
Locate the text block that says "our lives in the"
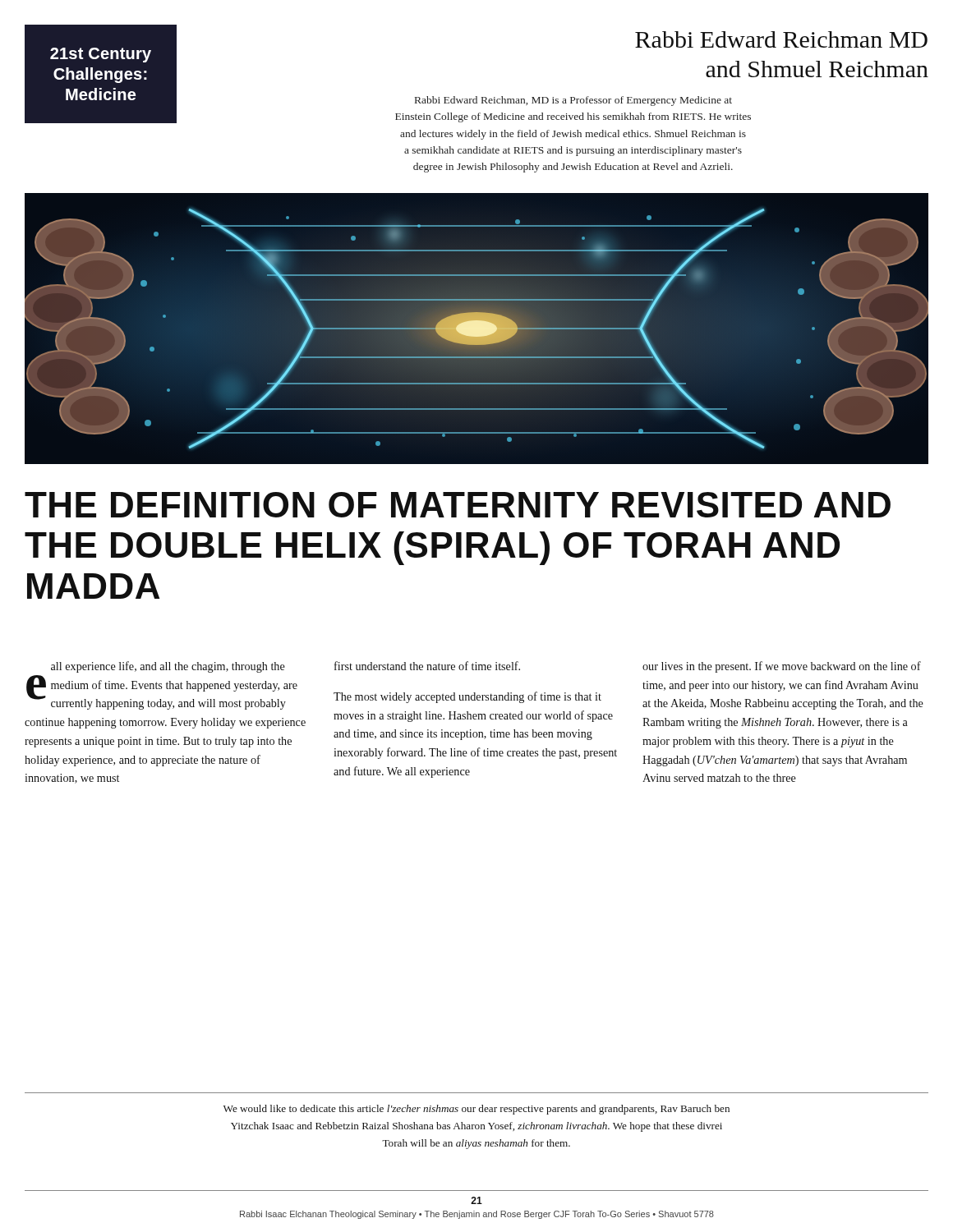785,722
